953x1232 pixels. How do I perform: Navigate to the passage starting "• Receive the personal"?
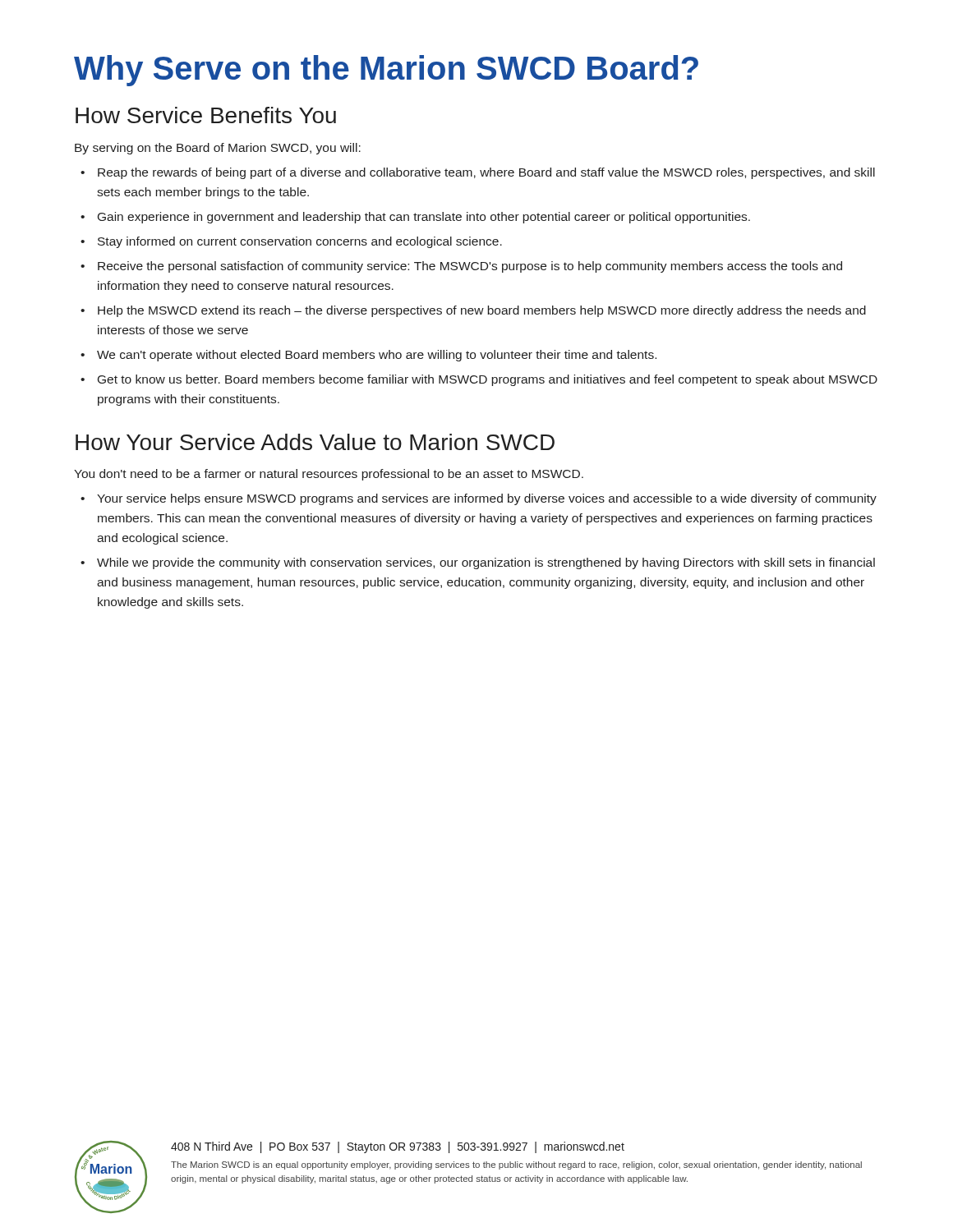[x=462, y=274]
